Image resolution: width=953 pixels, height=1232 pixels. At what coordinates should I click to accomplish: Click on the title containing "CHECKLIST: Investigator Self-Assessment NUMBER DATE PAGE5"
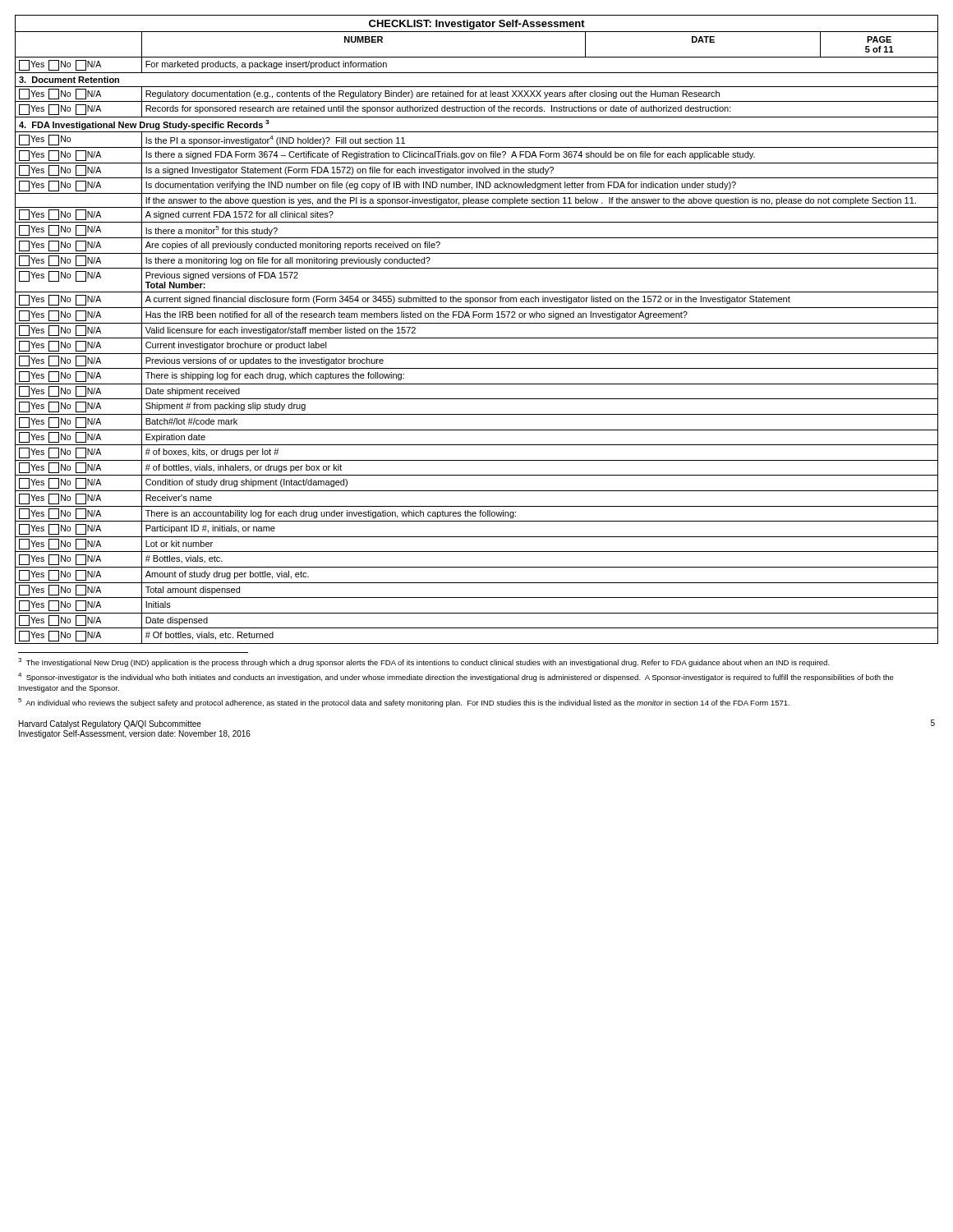(x=476, y=329)
